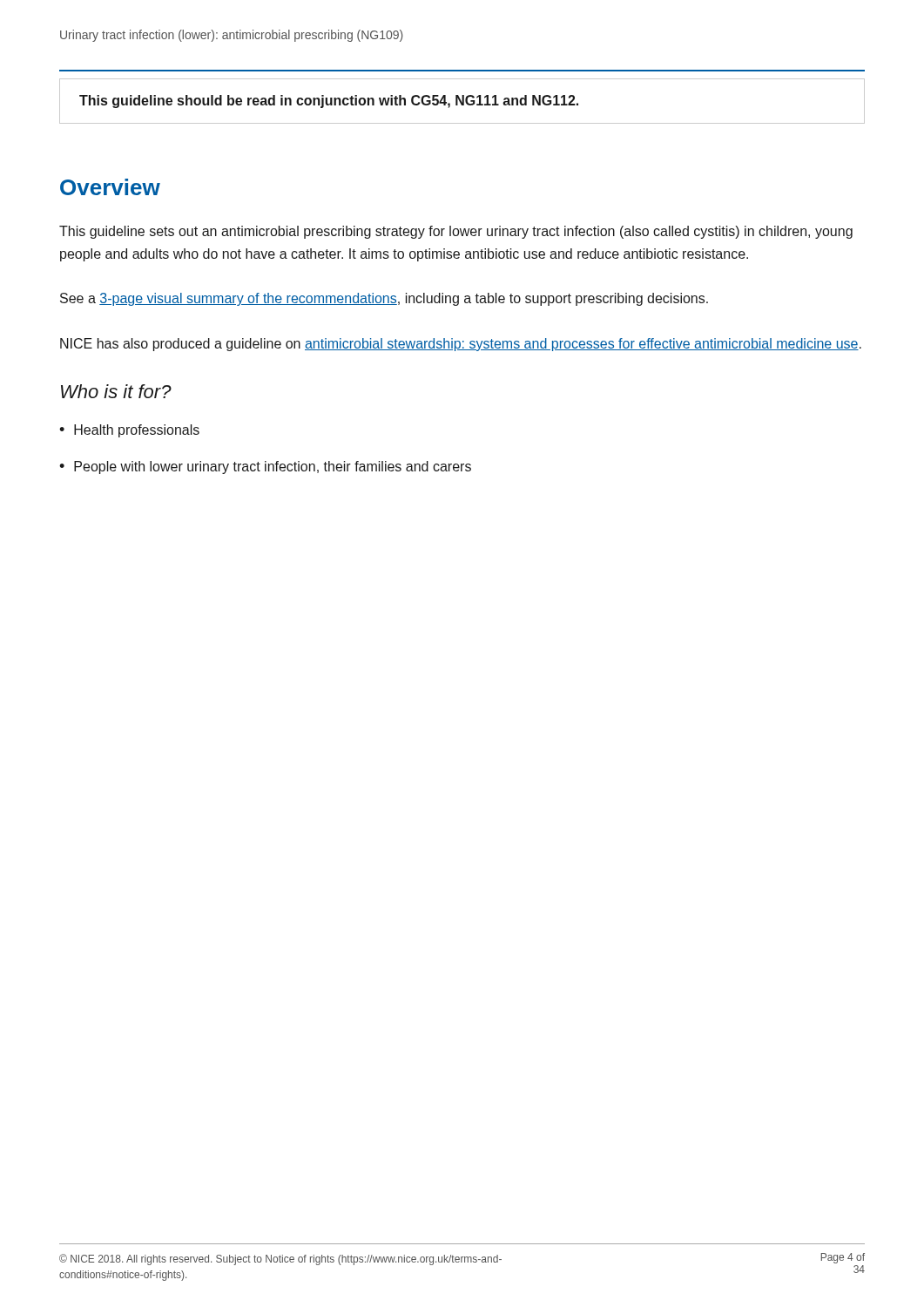This screenshot has height=1307, width=924.
Task: Click the passage that begins "• People with lower"
Action: pos(265,467)
